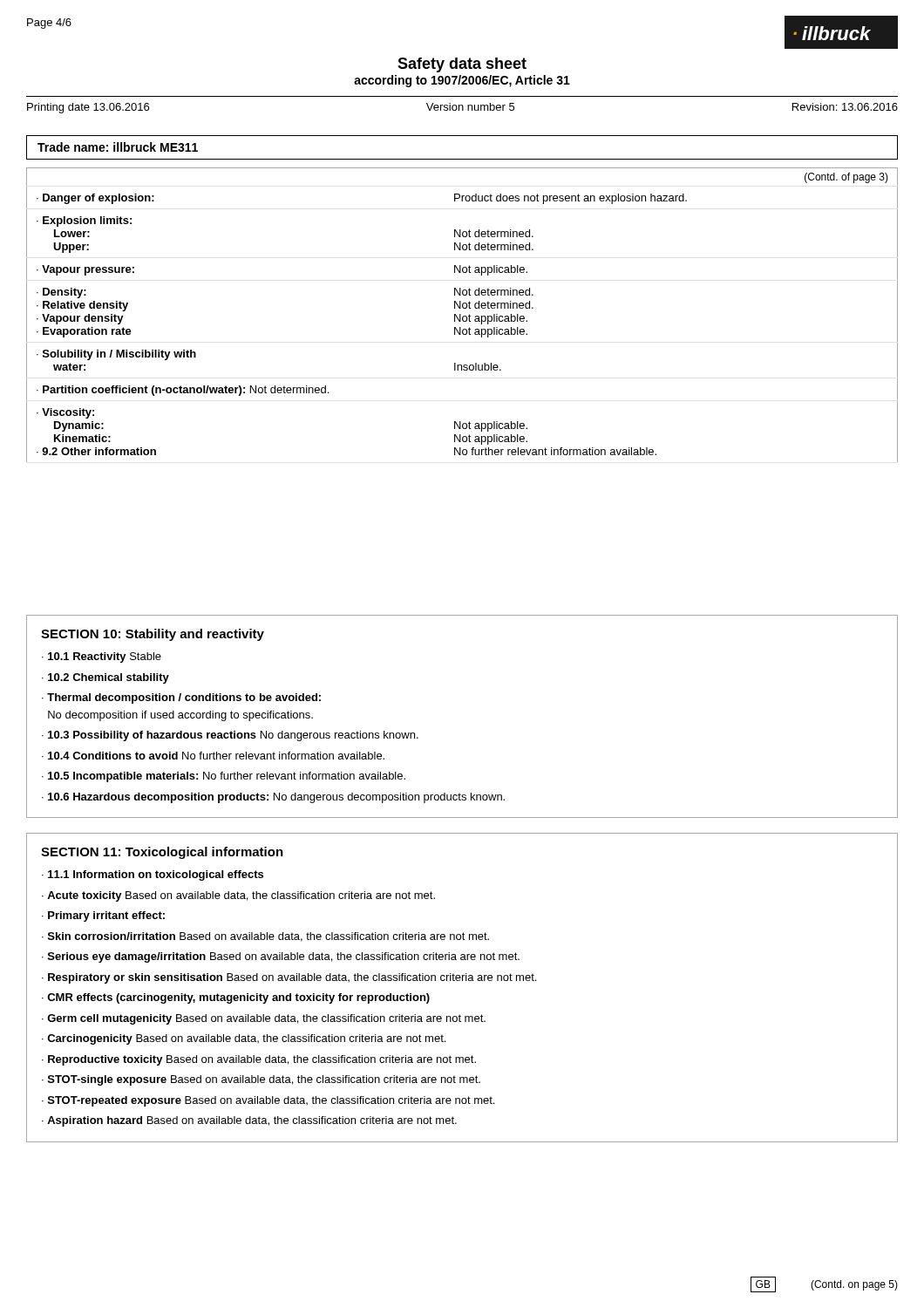Find the block on this page that starts "· Thermal decomposition / conditions"
Screen dimensions: 1308x924
(181, 706)
